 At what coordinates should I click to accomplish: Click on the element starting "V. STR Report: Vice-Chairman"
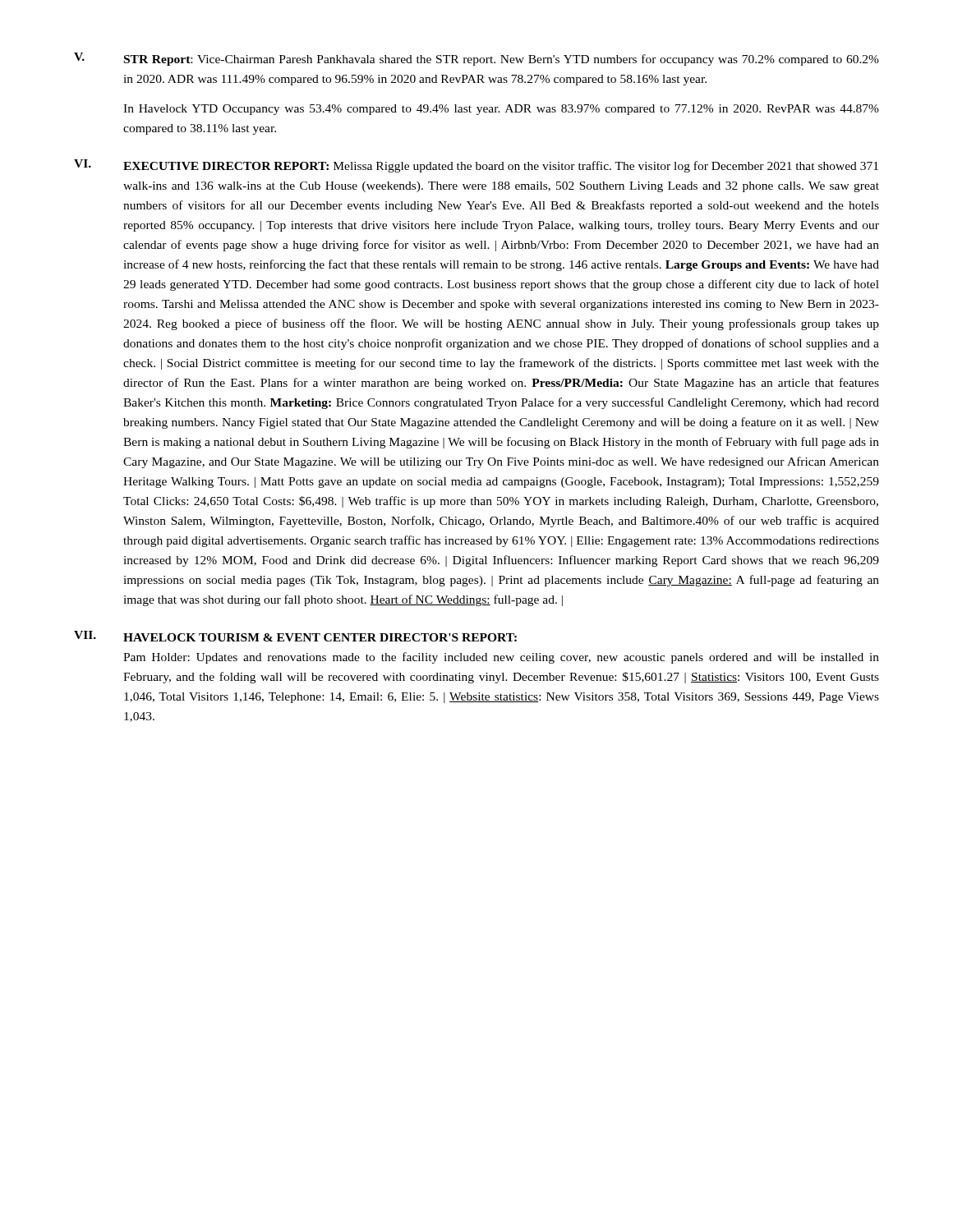pos(476,94)
